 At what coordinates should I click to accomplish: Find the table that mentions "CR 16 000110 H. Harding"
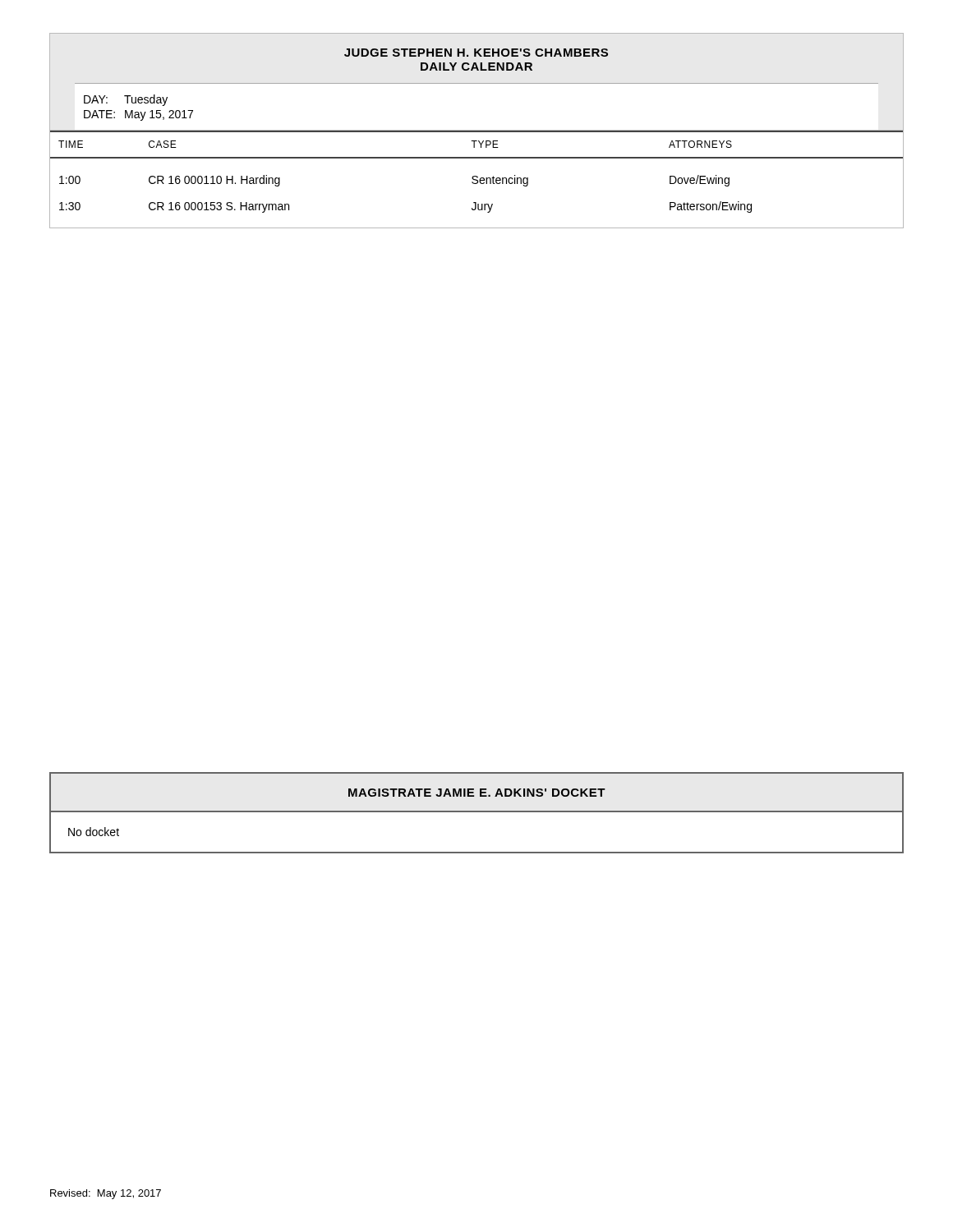(476, 179)
